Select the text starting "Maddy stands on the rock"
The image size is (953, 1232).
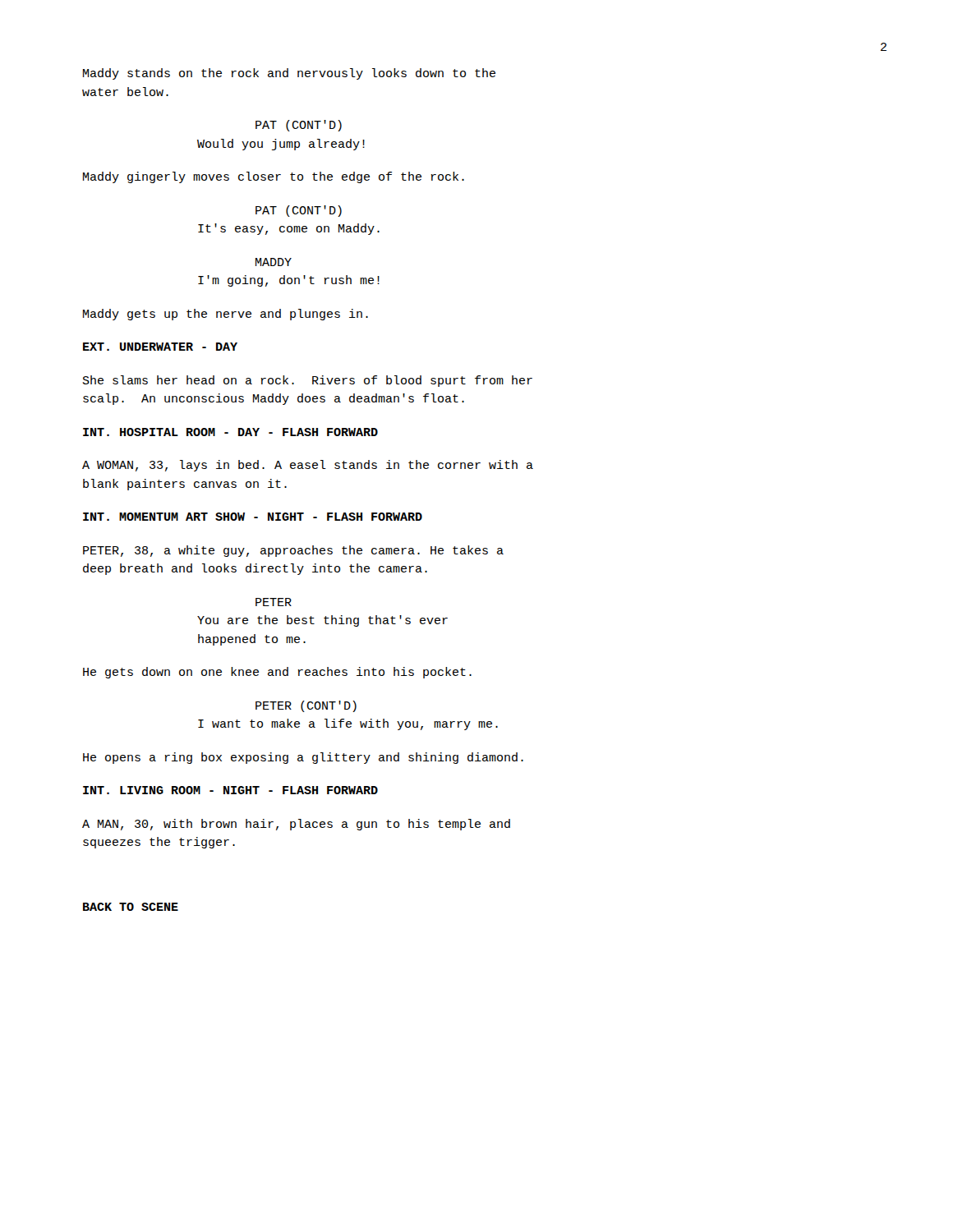[289, 84]
